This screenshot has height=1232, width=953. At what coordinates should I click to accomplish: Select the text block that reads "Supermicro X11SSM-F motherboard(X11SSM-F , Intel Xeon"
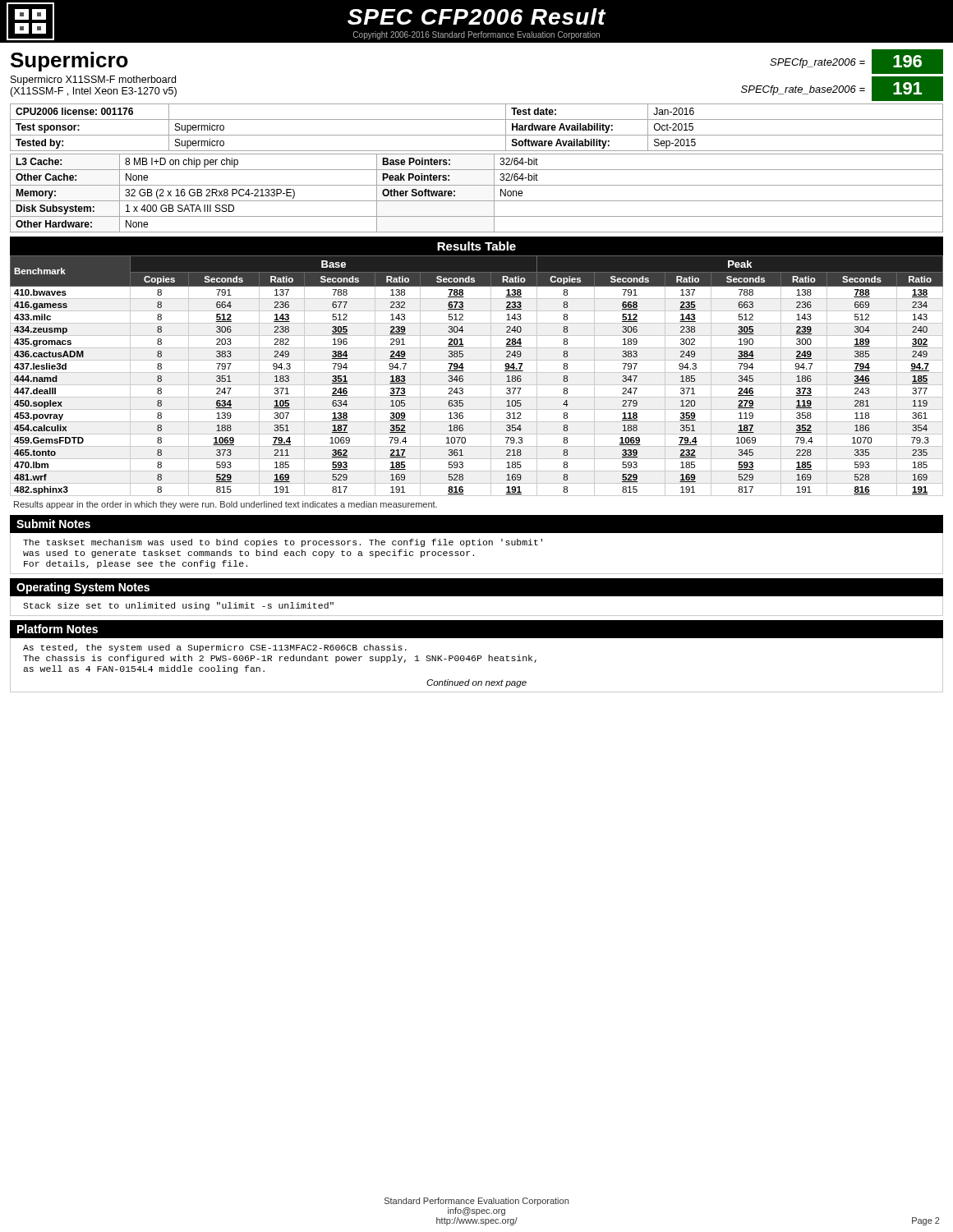tap(93, 85)
